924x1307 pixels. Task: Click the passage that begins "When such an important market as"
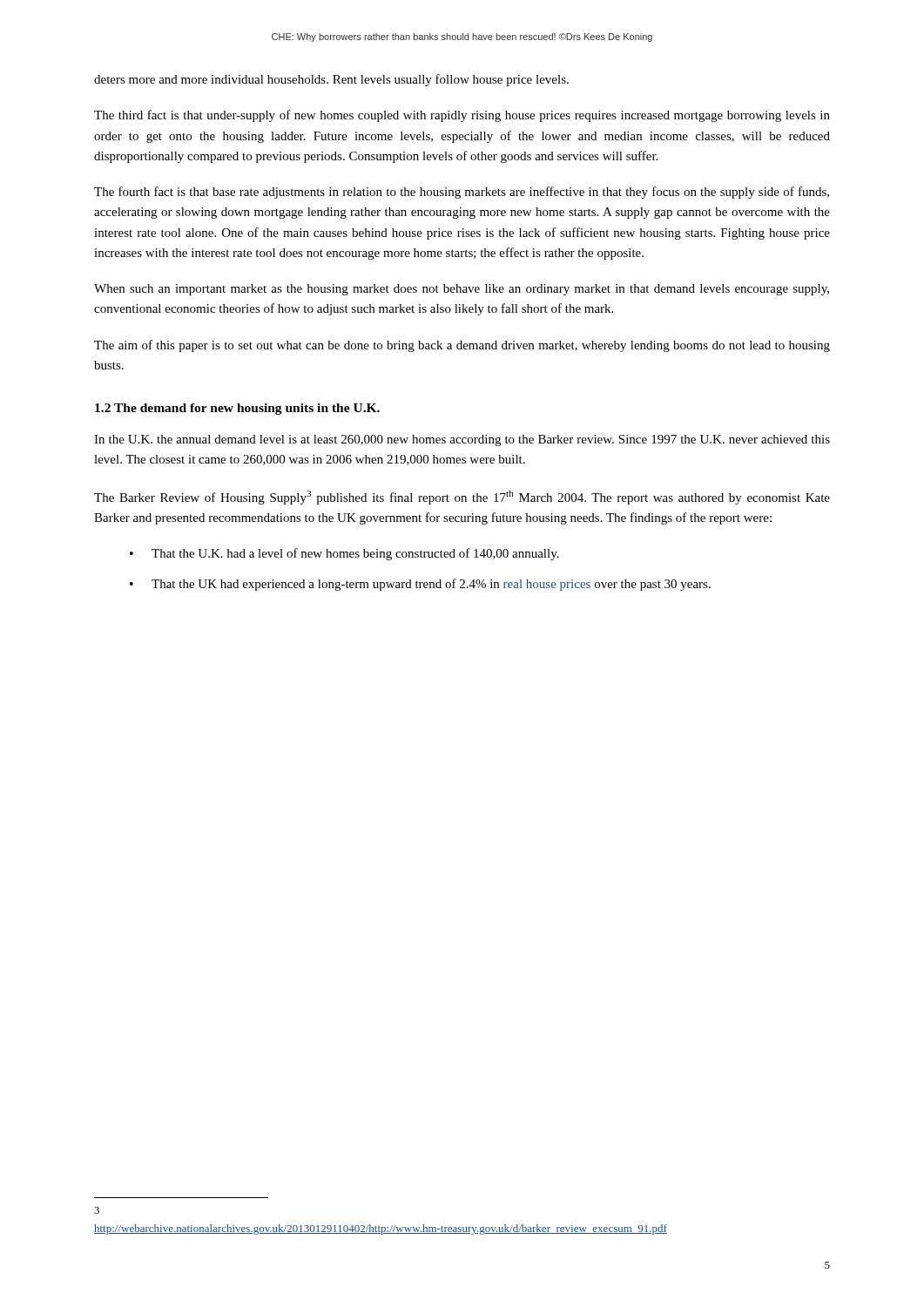tap(462, 299)
